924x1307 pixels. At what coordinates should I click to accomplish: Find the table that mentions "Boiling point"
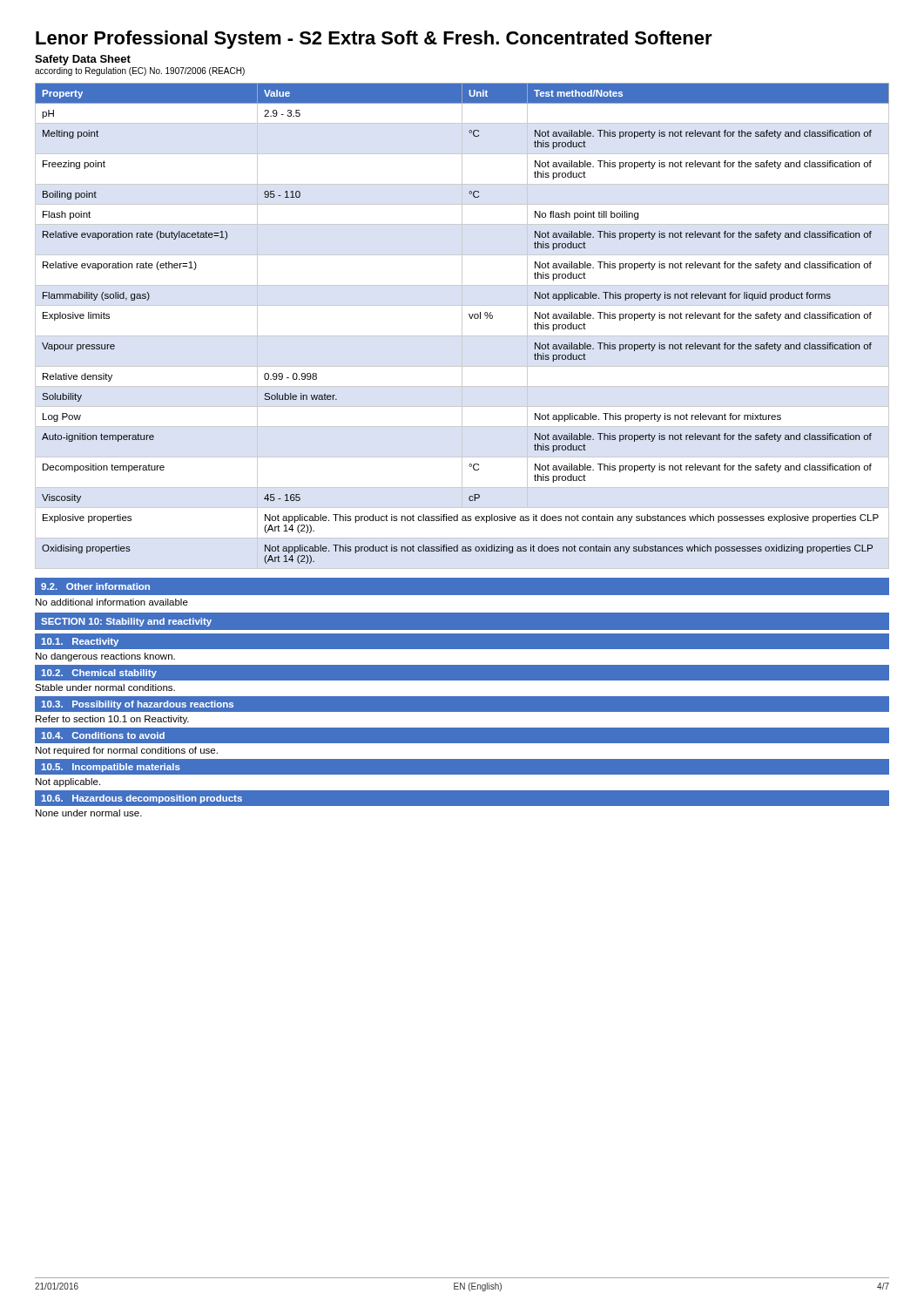[x=462, y=325]
